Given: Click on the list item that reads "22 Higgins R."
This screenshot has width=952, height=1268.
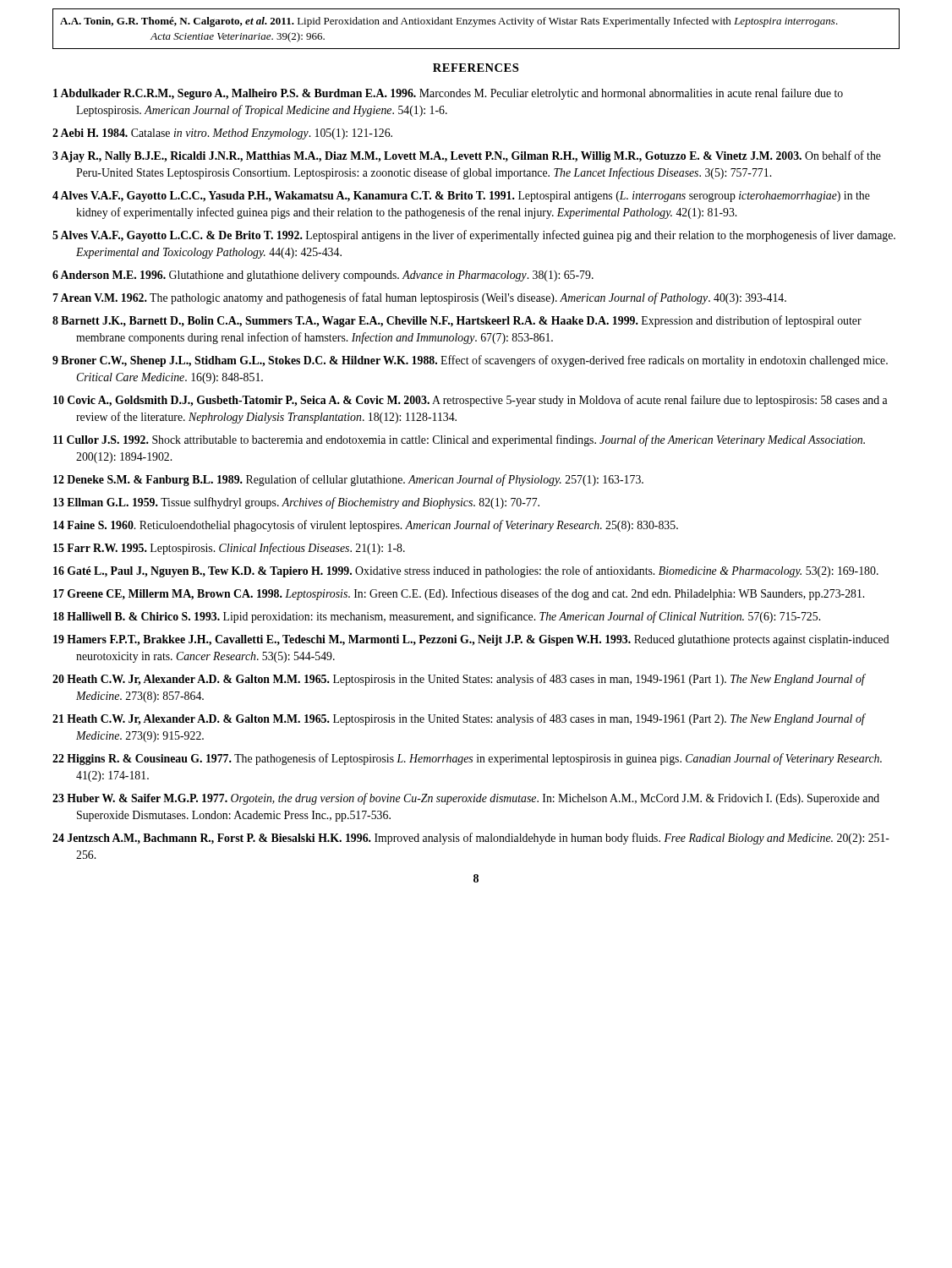Looking at the screenshot, I should (x=468, y=767).
